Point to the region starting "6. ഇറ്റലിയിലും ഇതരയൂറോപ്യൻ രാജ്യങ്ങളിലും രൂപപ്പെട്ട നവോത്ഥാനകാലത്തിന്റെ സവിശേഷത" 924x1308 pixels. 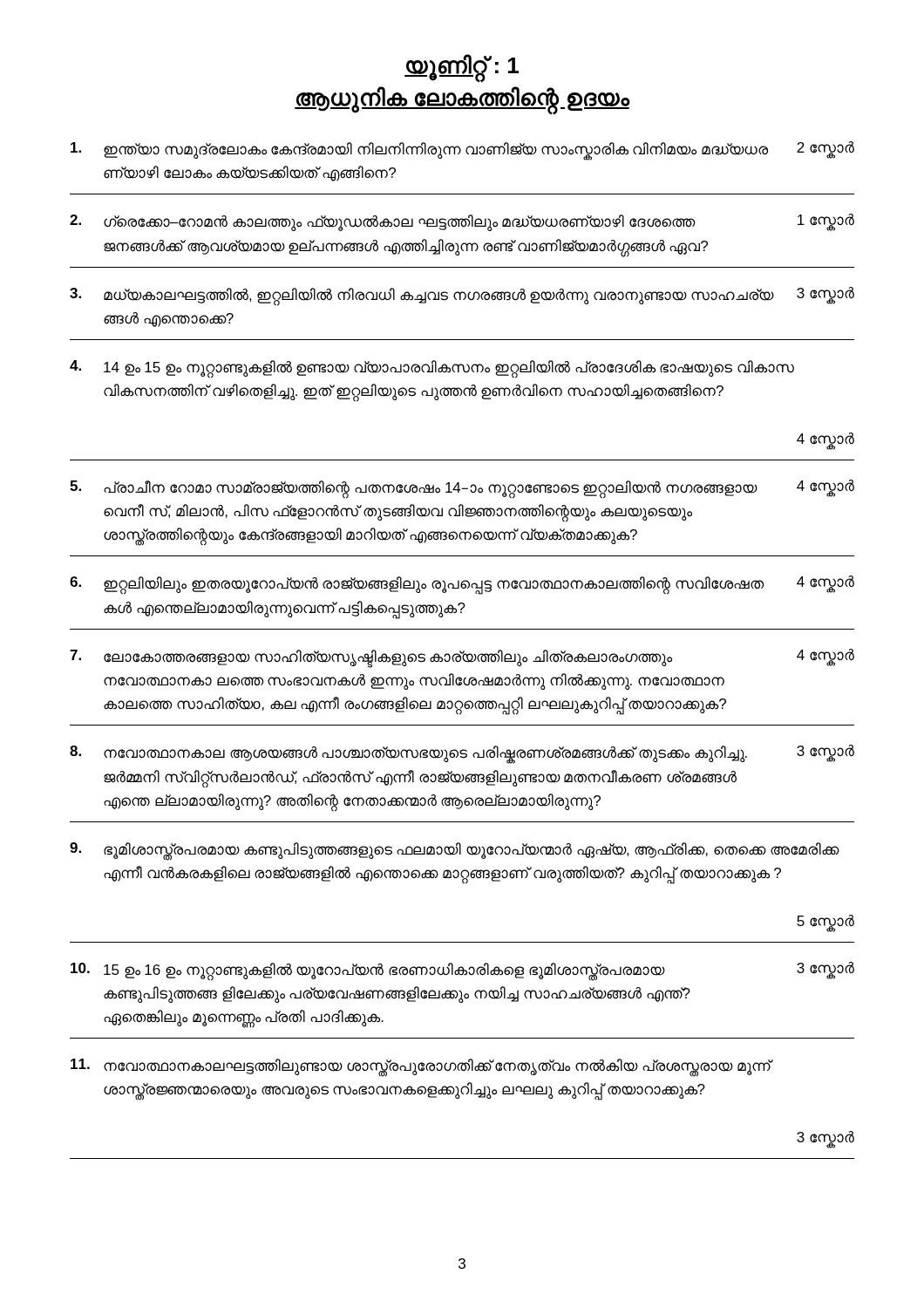click(462, 596)
